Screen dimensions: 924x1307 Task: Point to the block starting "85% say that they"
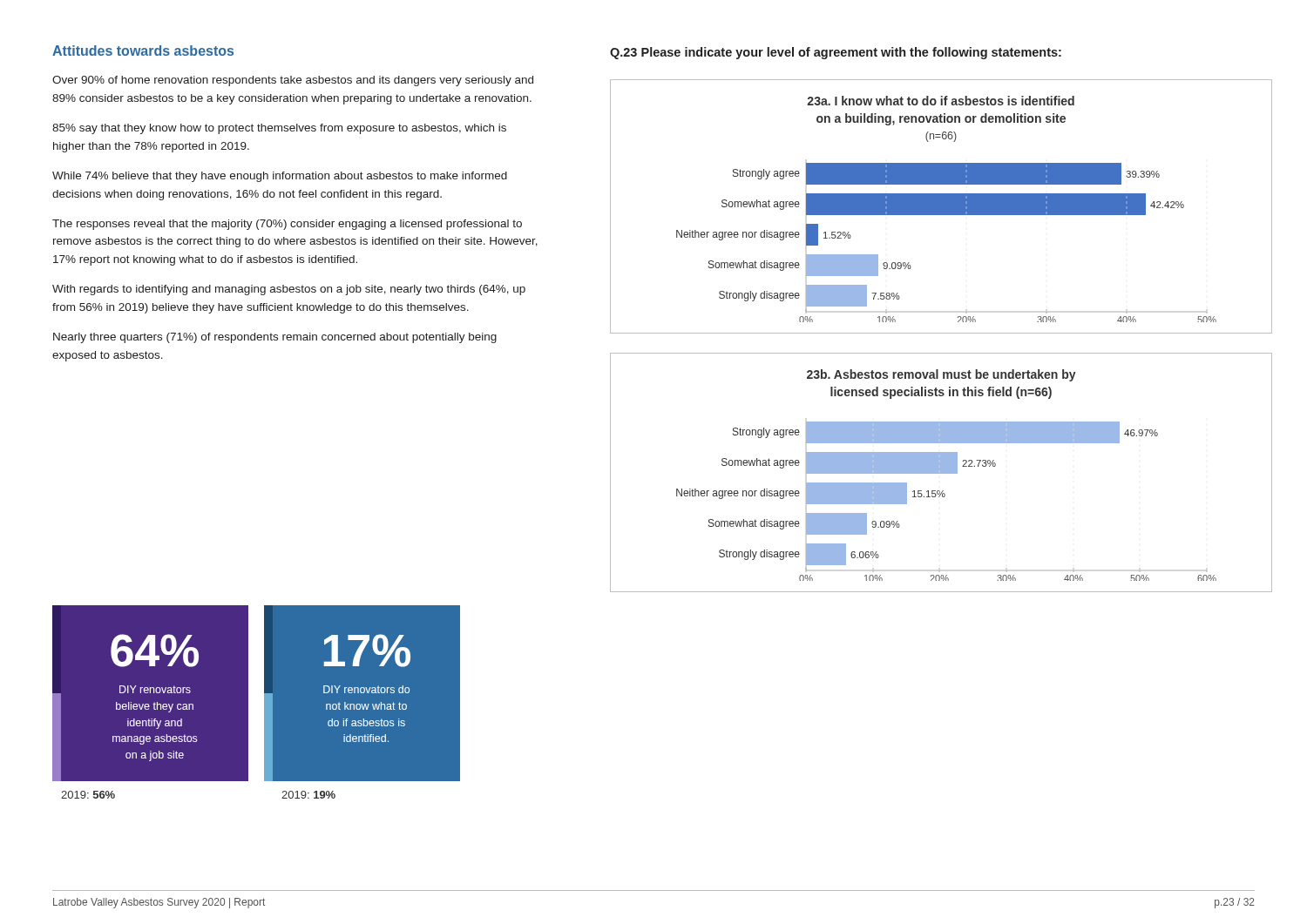pos(280,137)
